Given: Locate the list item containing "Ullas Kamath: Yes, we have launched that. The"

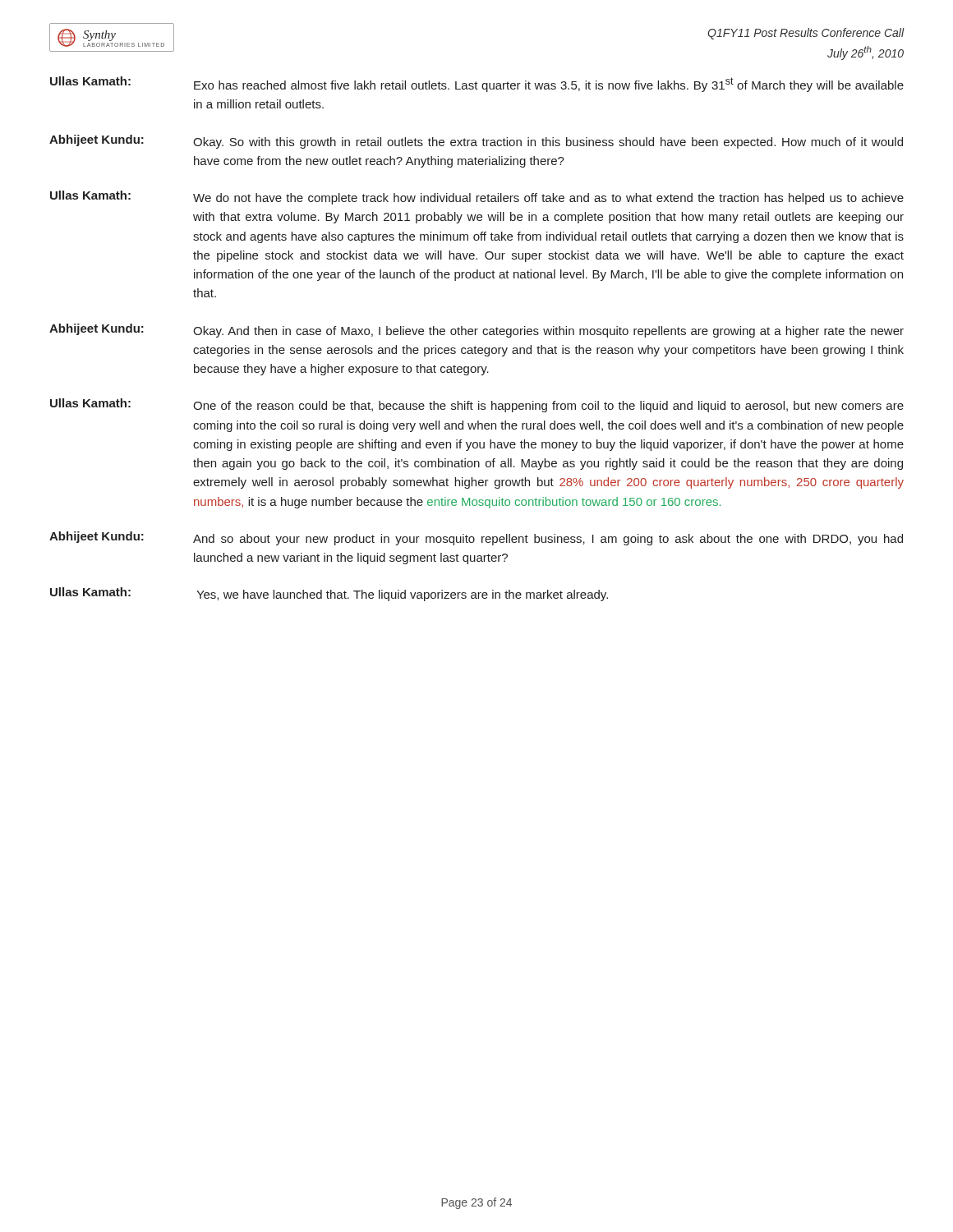Looking at the screenshot, I should (476, 595).
